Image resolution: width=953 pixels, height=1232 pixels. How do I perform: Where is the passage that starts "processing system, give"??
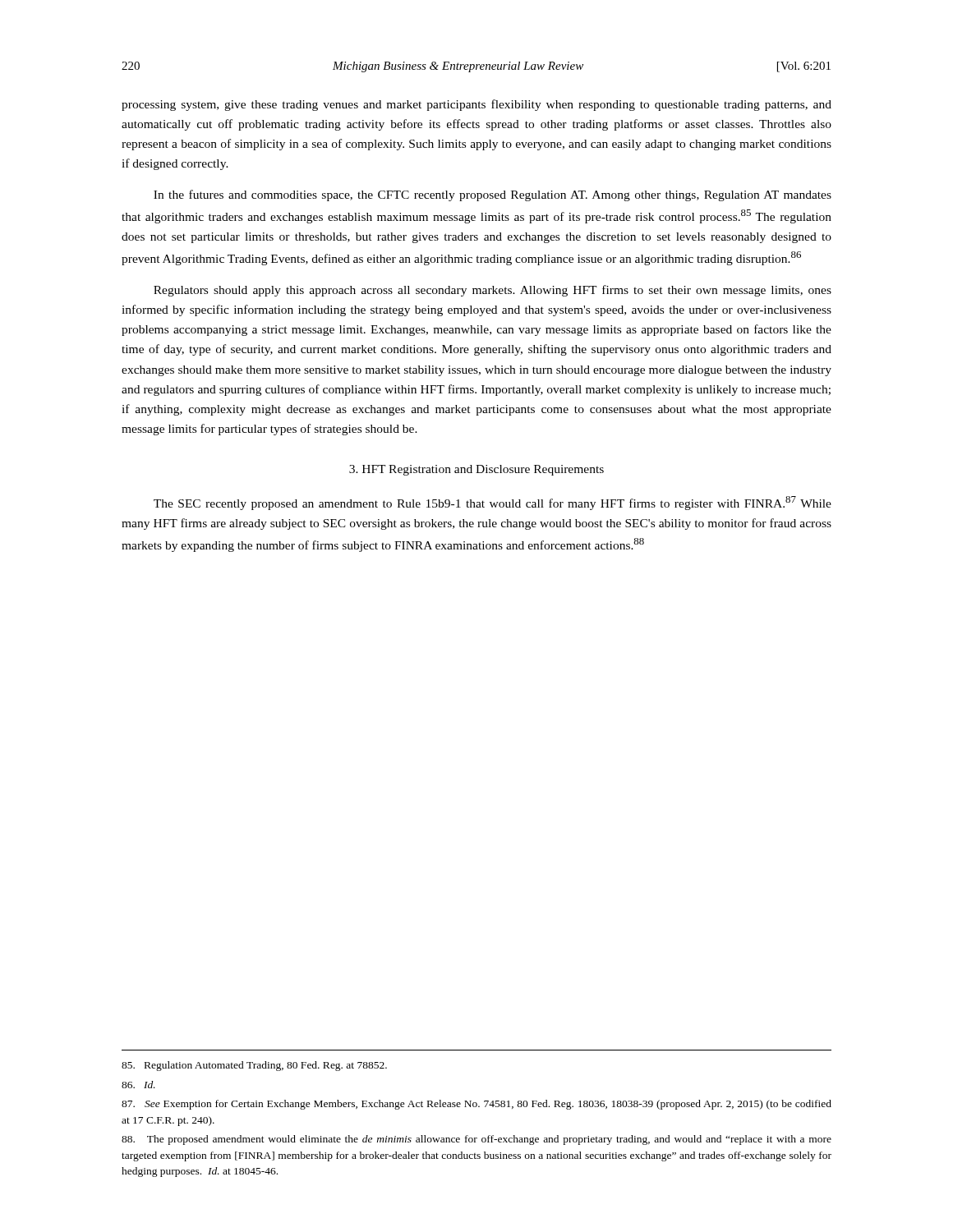(x=476, y=134)
